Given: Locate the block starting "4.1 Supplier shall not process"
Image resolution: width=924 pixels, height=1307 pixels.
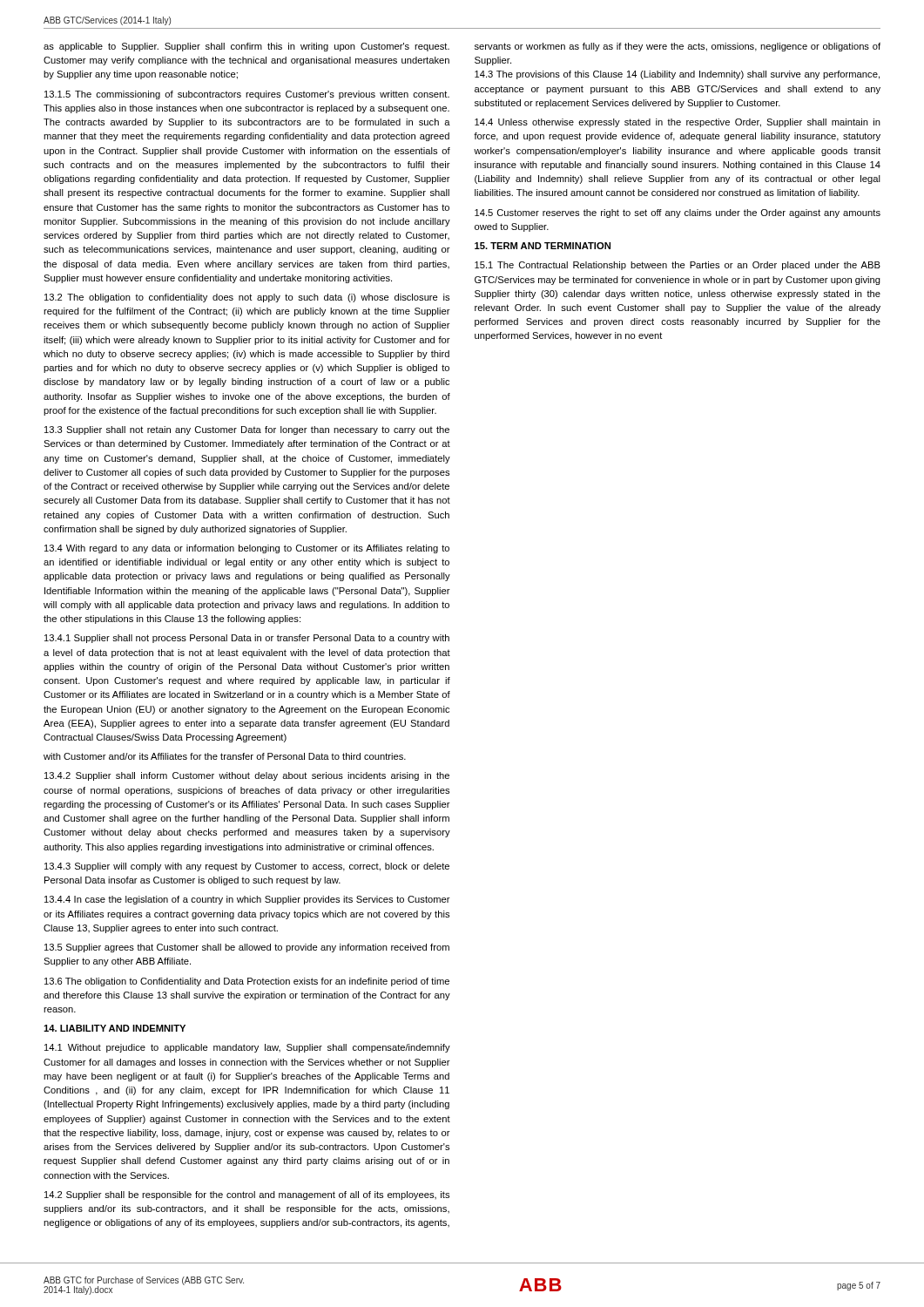Looking at the screenshot, I should point(247,688).
